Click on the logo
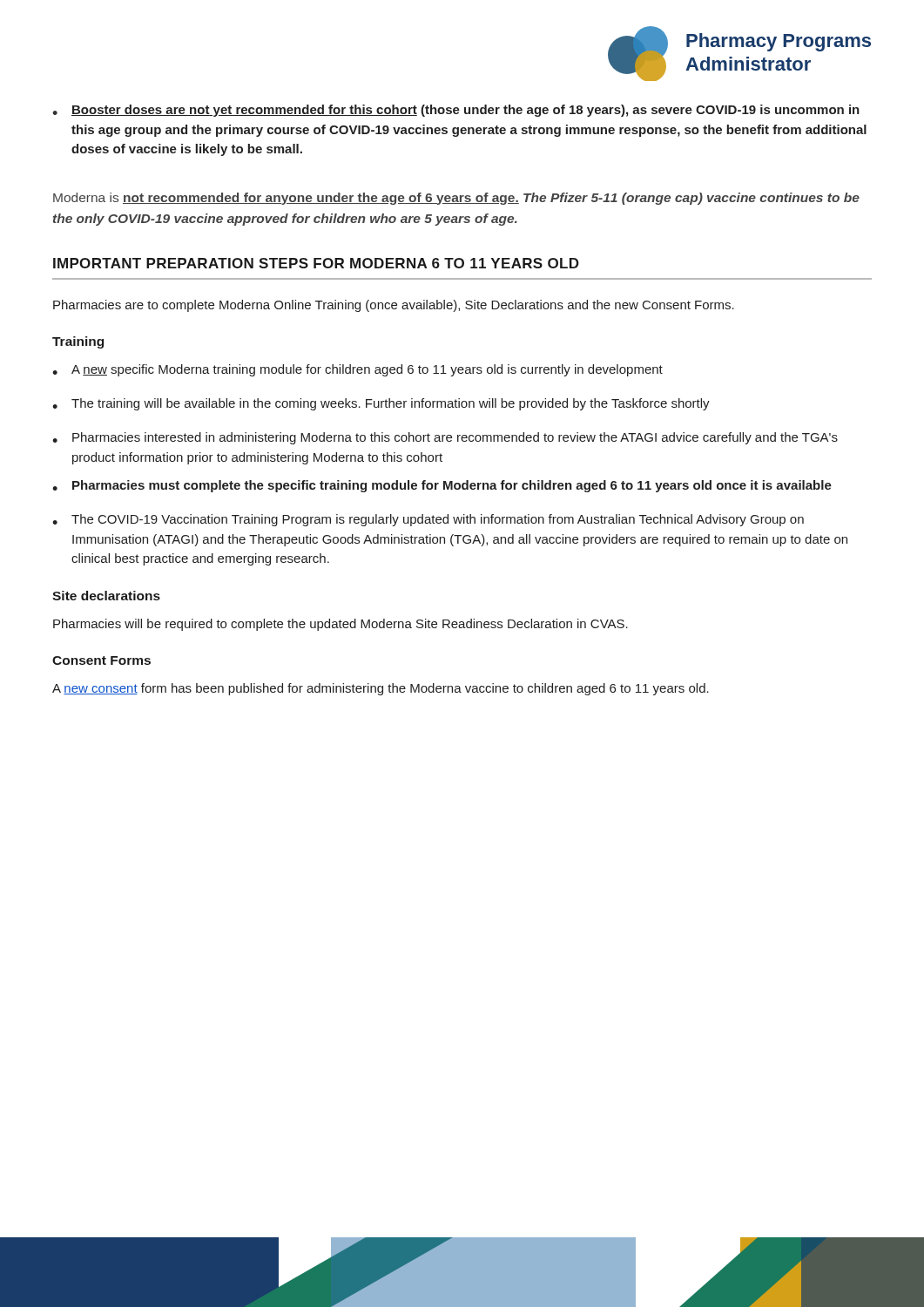The image size is (924, 1307). (738, 53)
